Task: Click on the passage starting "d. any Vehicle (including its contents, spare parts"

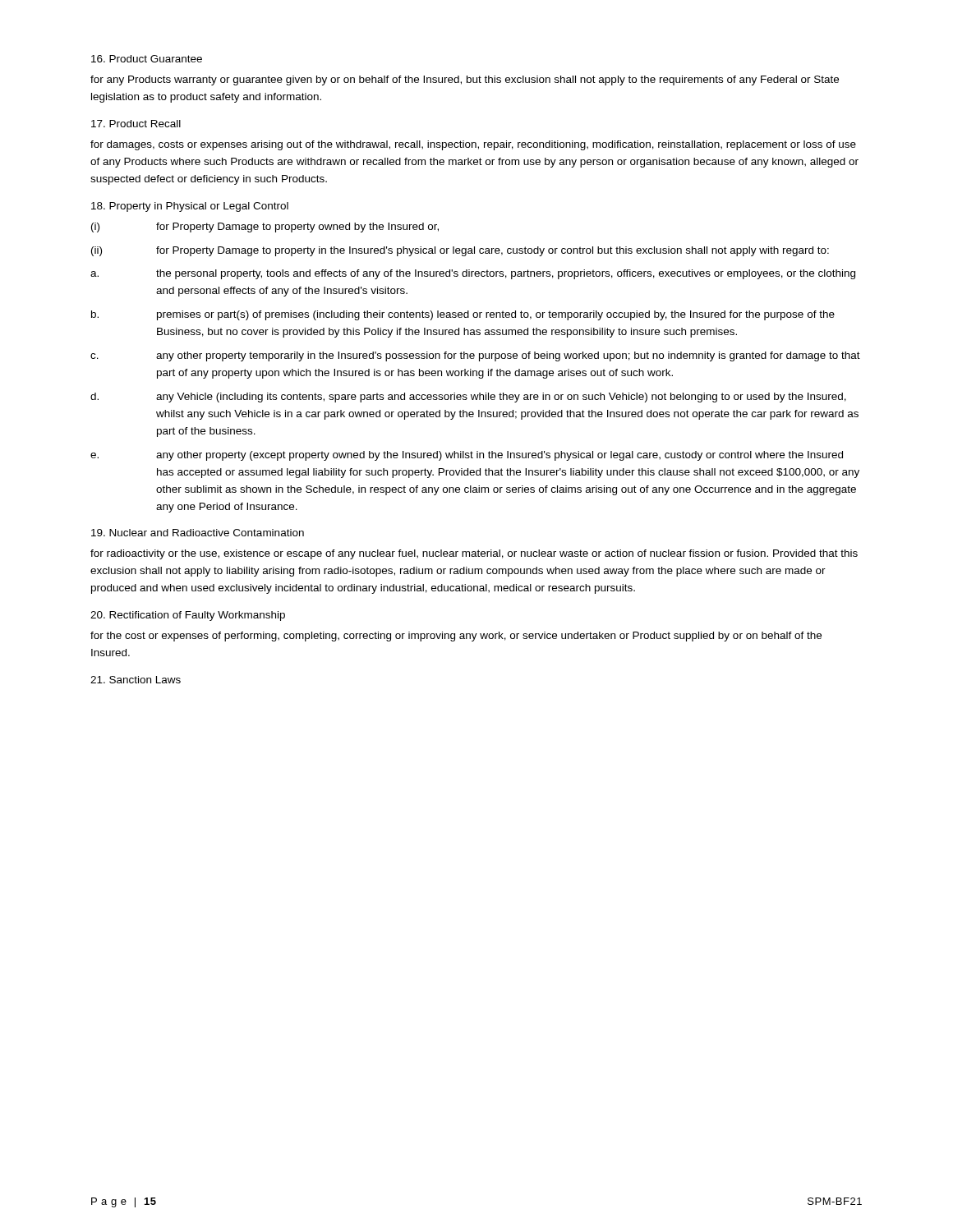Action: 476,414
